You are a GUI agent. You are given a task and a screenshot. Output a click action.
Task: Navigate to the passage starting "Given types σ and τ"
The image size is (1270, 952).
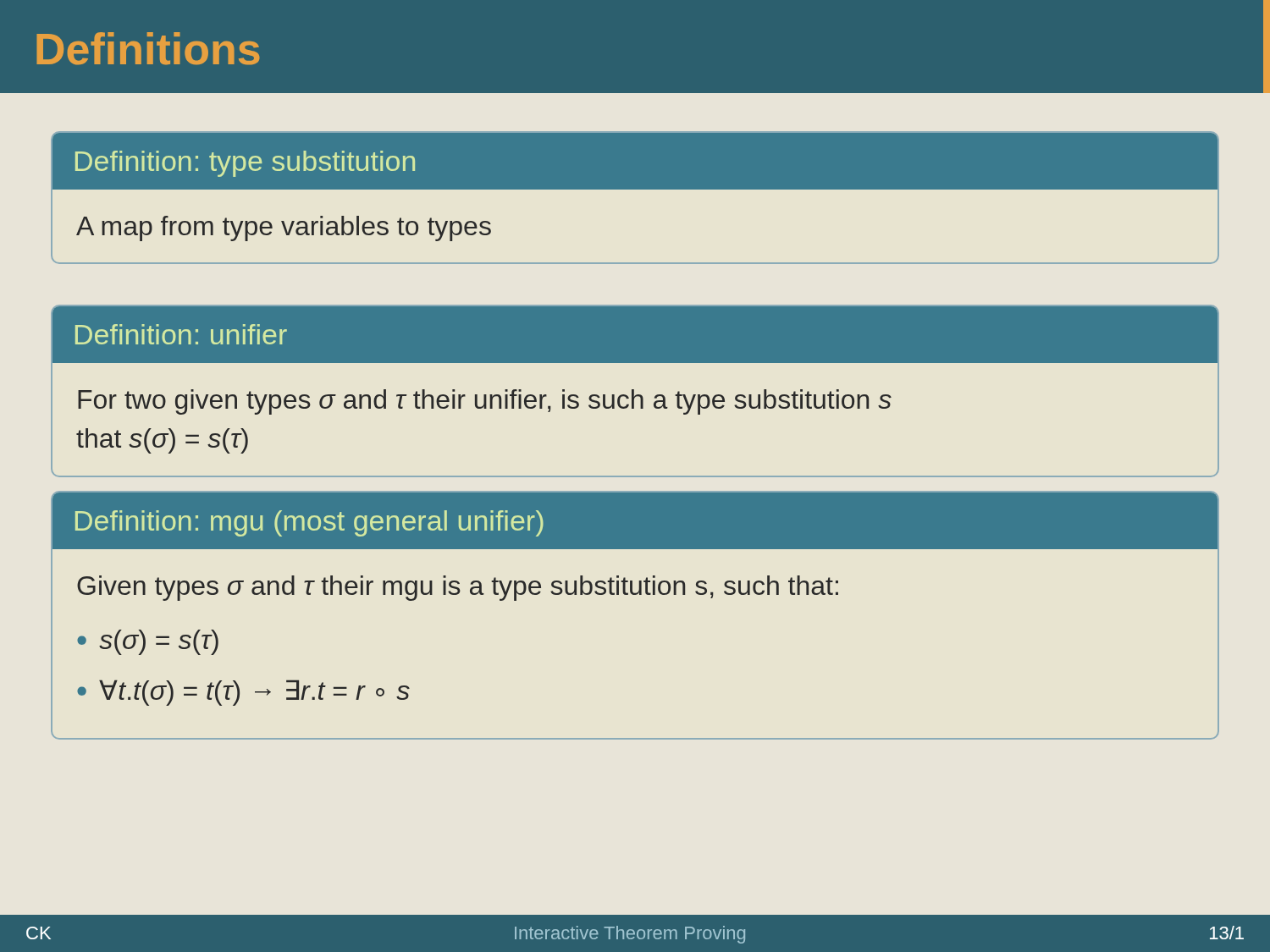click(x=458, y=586)
